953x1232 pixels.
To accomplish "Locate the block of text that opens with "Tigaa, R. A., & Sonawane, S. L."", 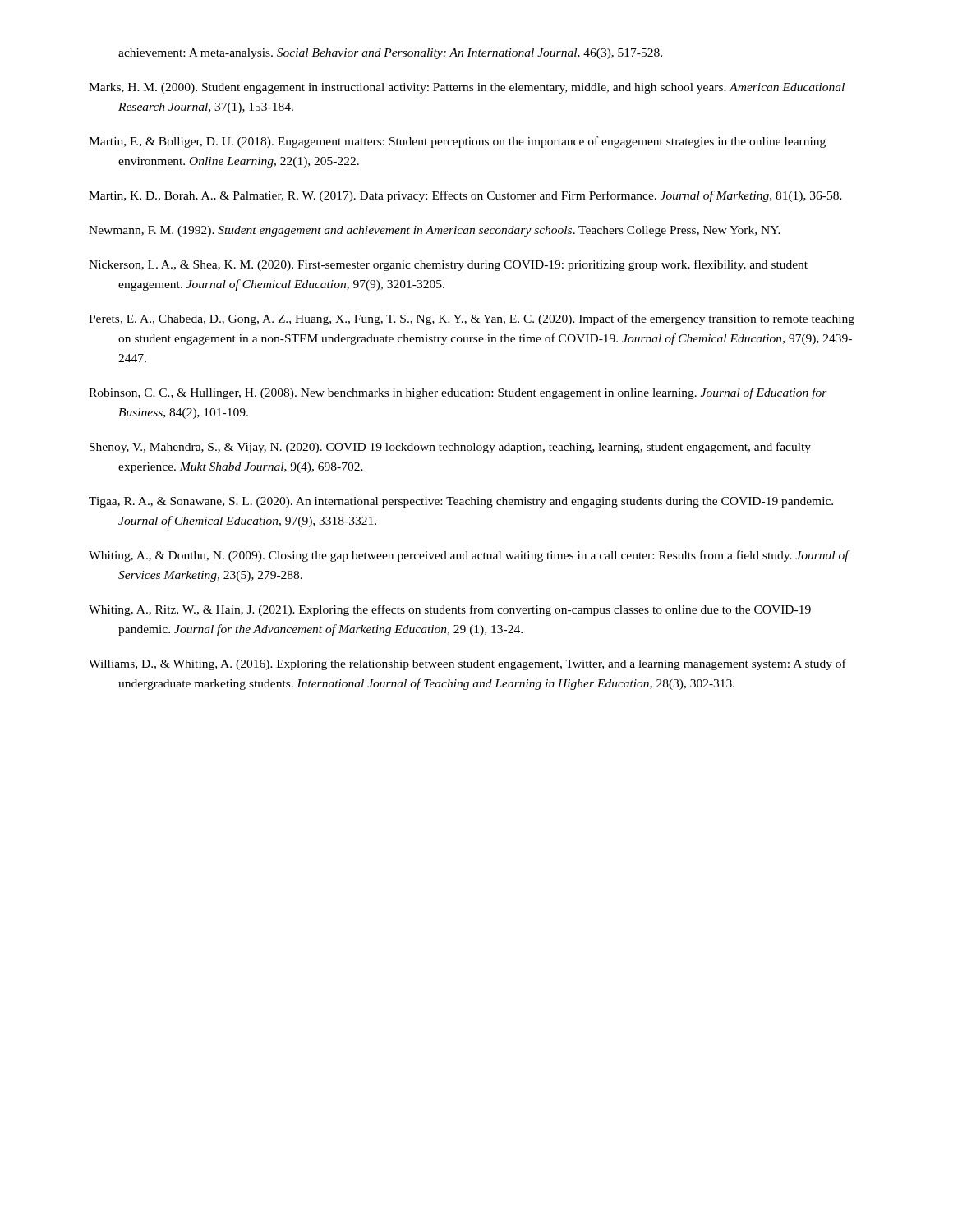I will tap(461, 511).
